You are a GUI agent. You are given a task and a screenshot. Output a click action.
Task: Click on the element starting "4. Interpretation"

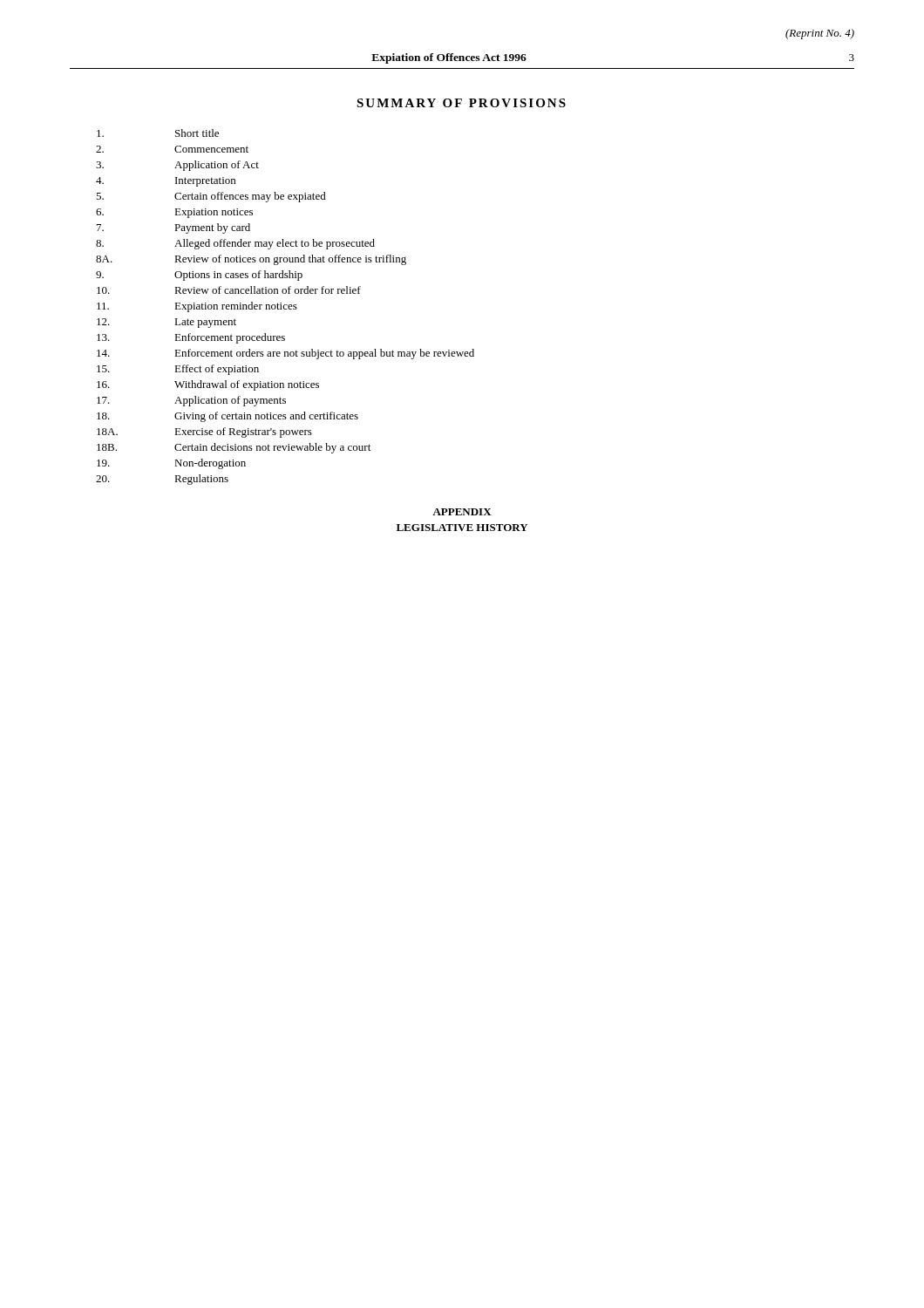point(100,182)
